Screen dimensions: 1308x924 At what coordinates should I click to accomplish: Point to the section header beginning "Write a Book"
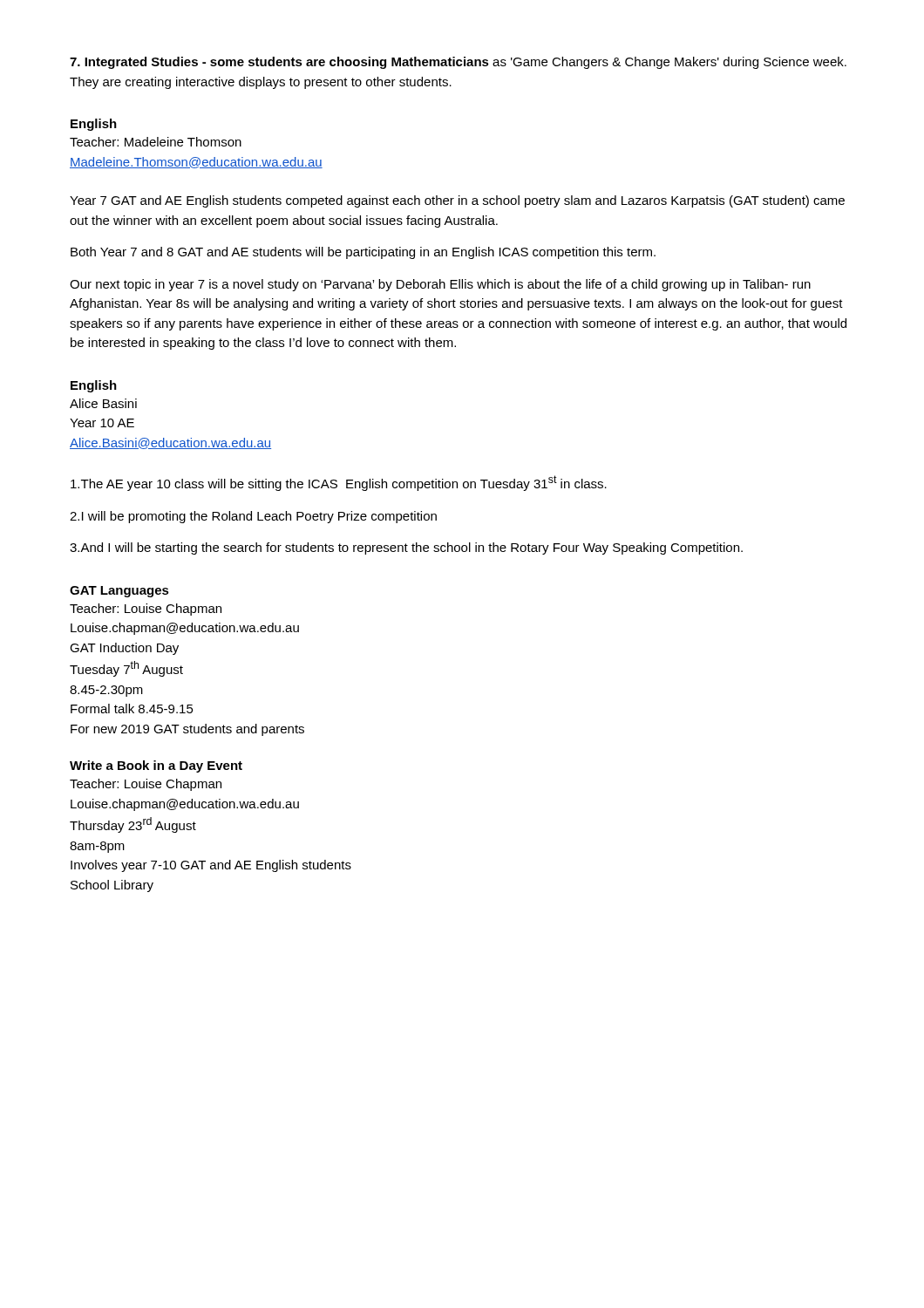[156, 765]
